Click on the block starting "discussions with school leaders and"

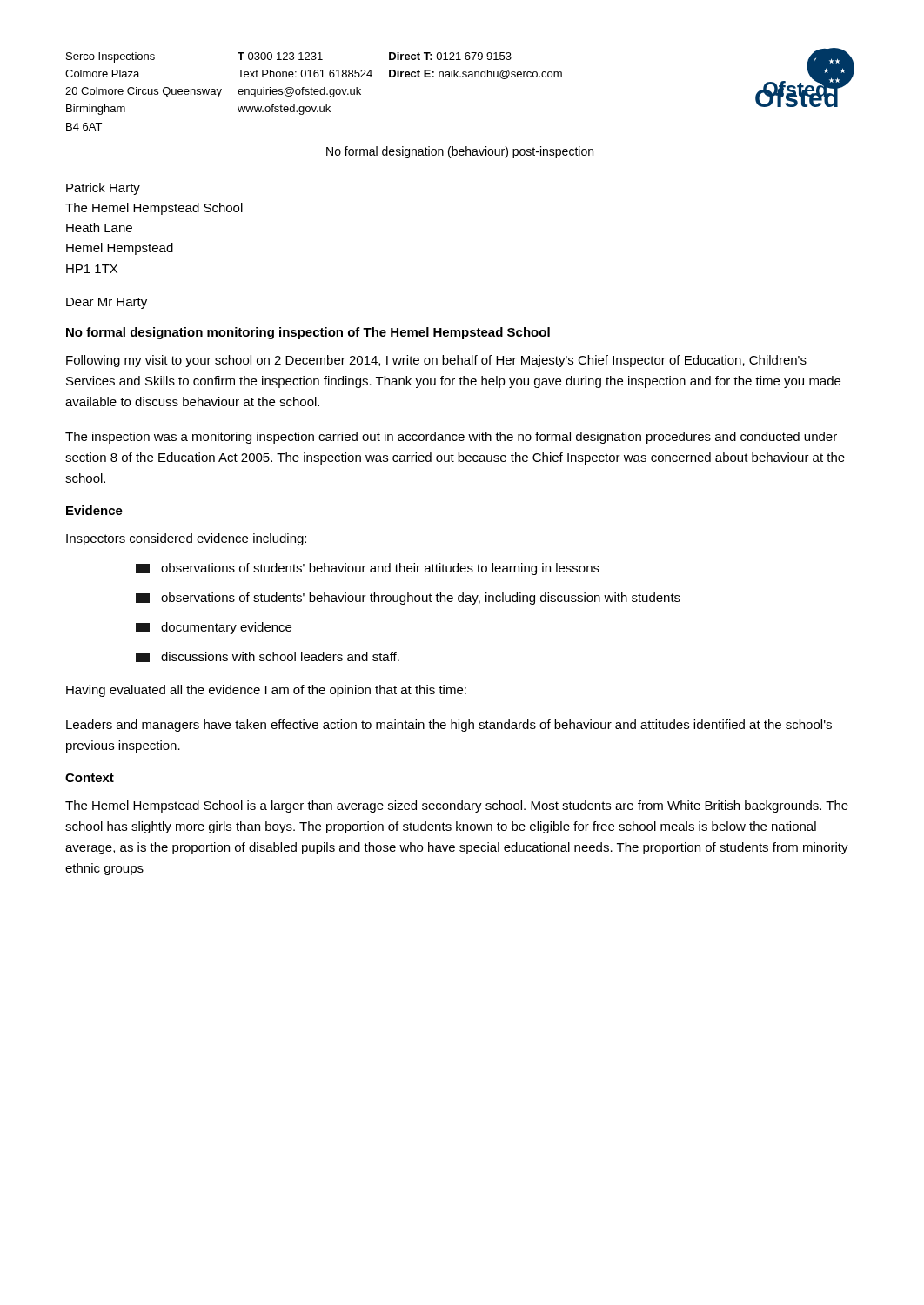tap(268, 657)
